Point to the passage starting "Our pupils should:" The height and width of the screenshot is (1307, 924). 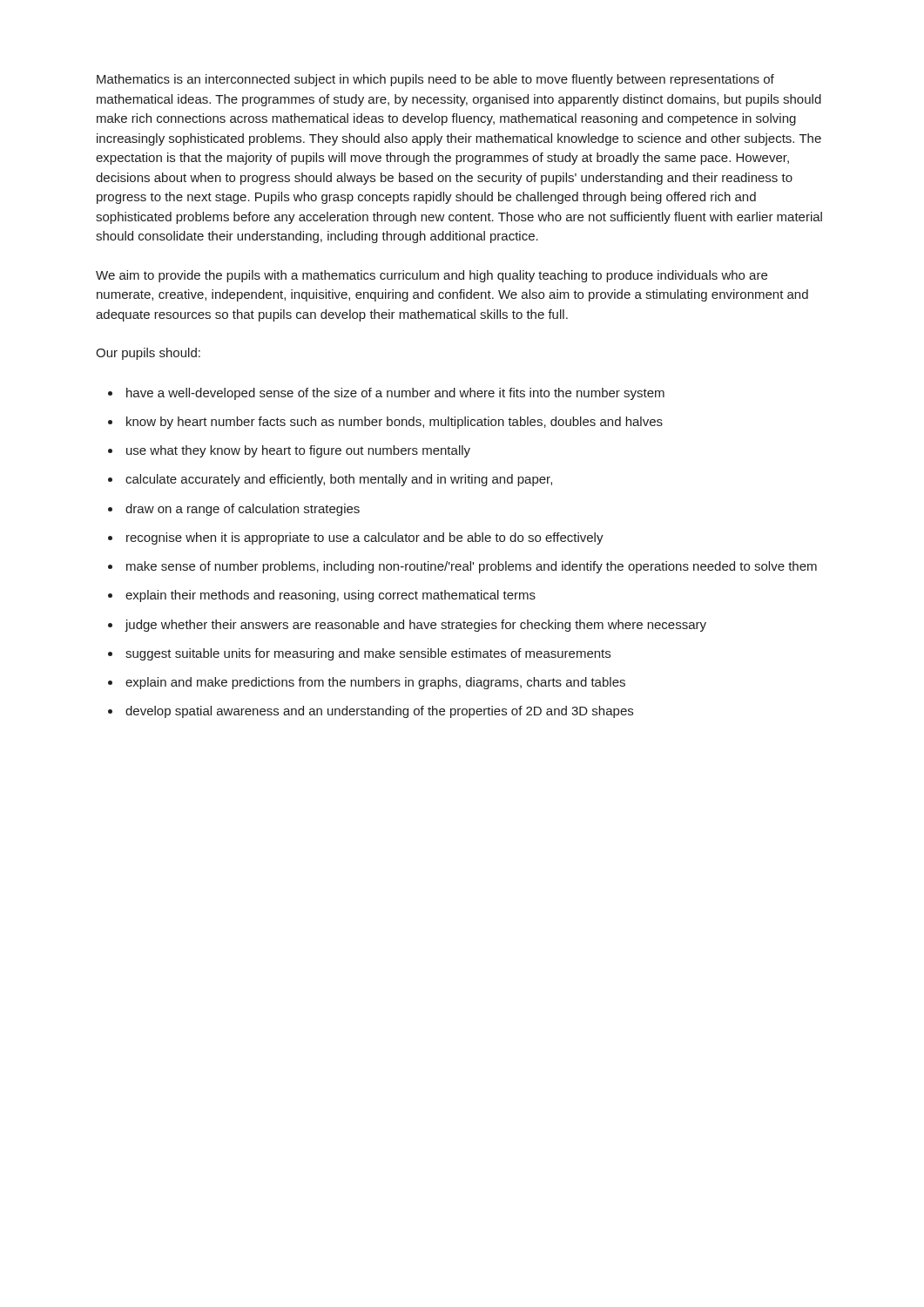(x=148, y=352)
